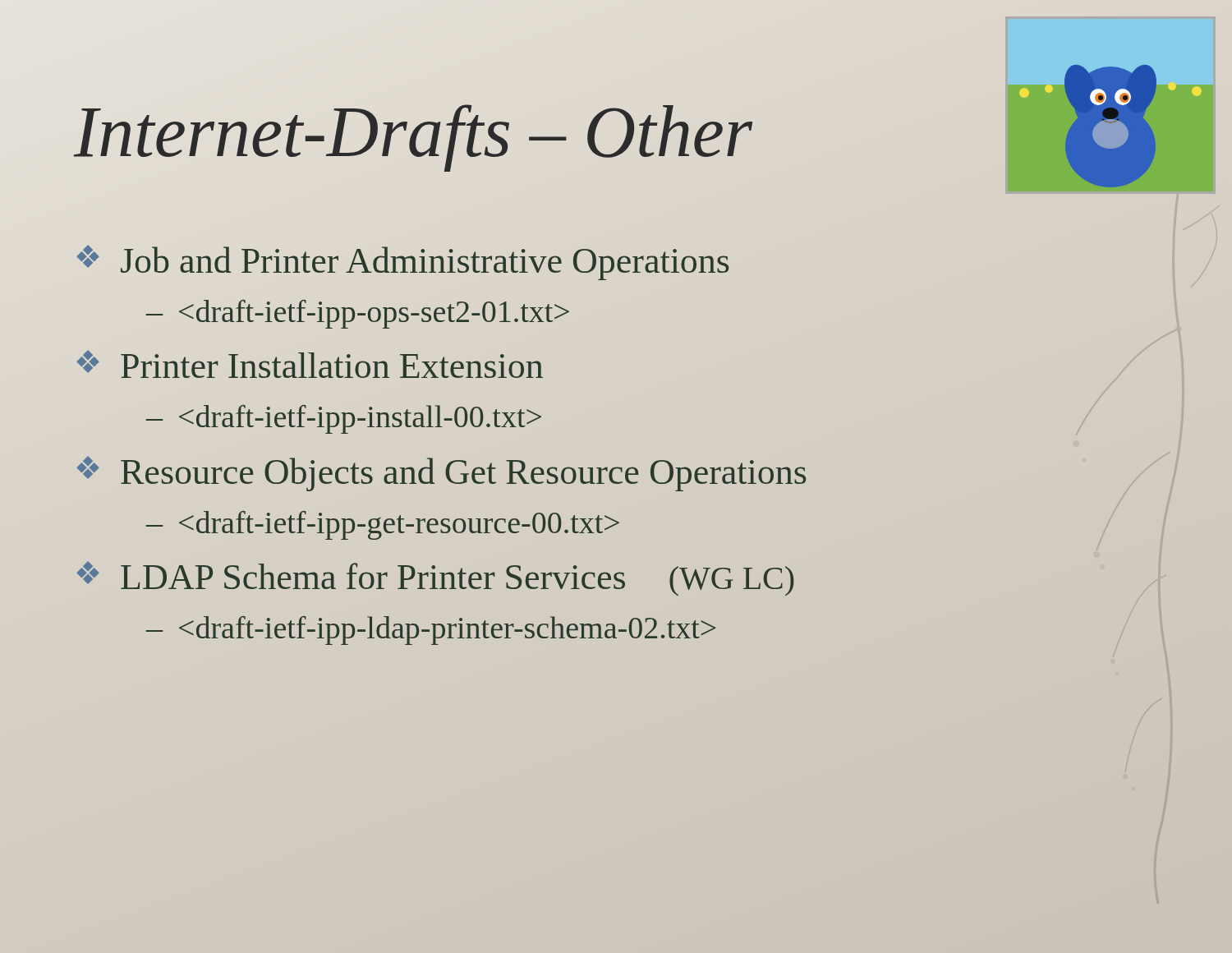Where does it say "Internet-Drafts – Other"?

[413, 132]
